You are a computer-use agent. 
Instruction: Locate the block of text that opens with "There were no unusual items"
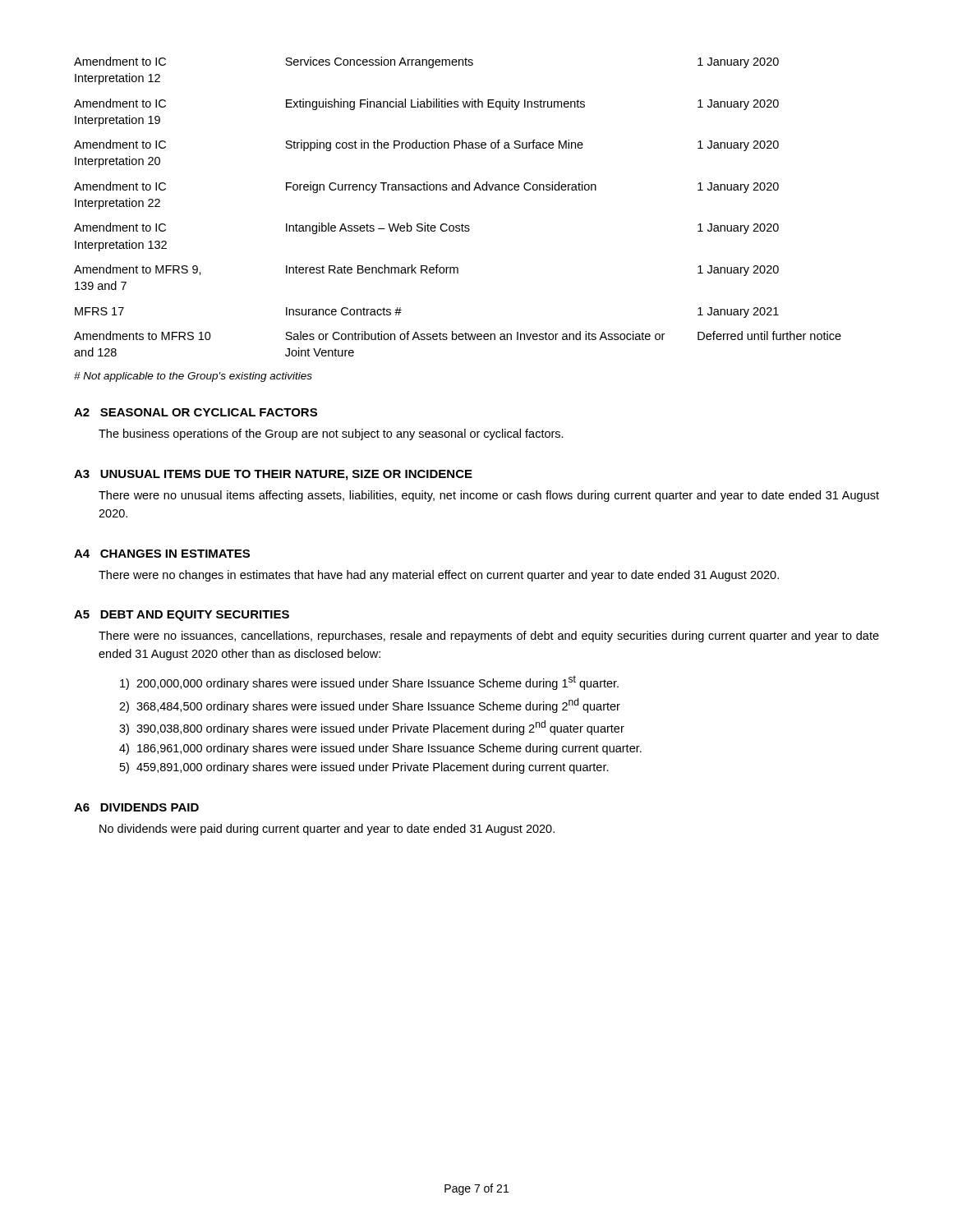489,504
